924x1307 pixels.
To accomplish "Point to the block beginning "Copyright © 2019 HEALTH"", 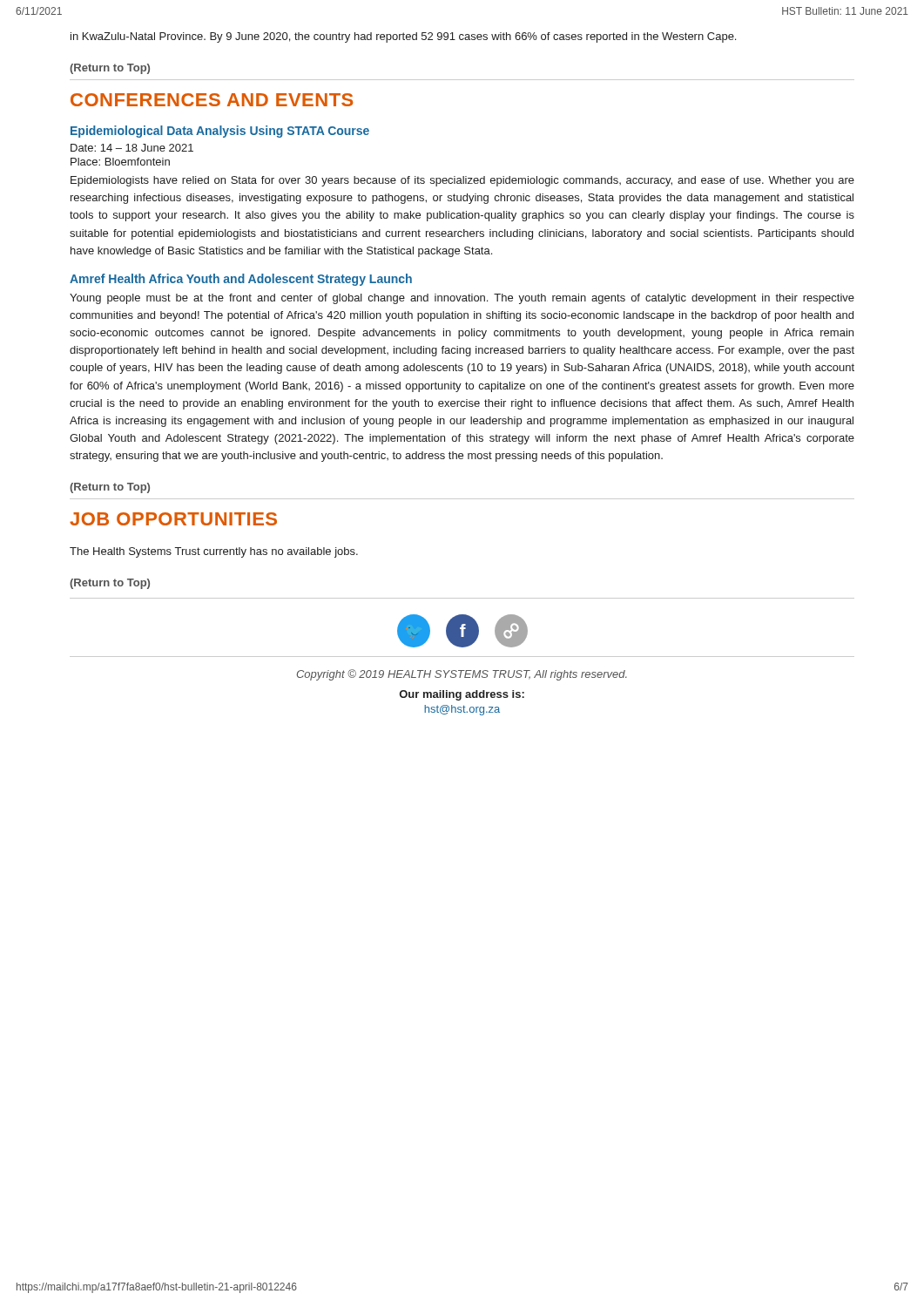I will (462, 674).
